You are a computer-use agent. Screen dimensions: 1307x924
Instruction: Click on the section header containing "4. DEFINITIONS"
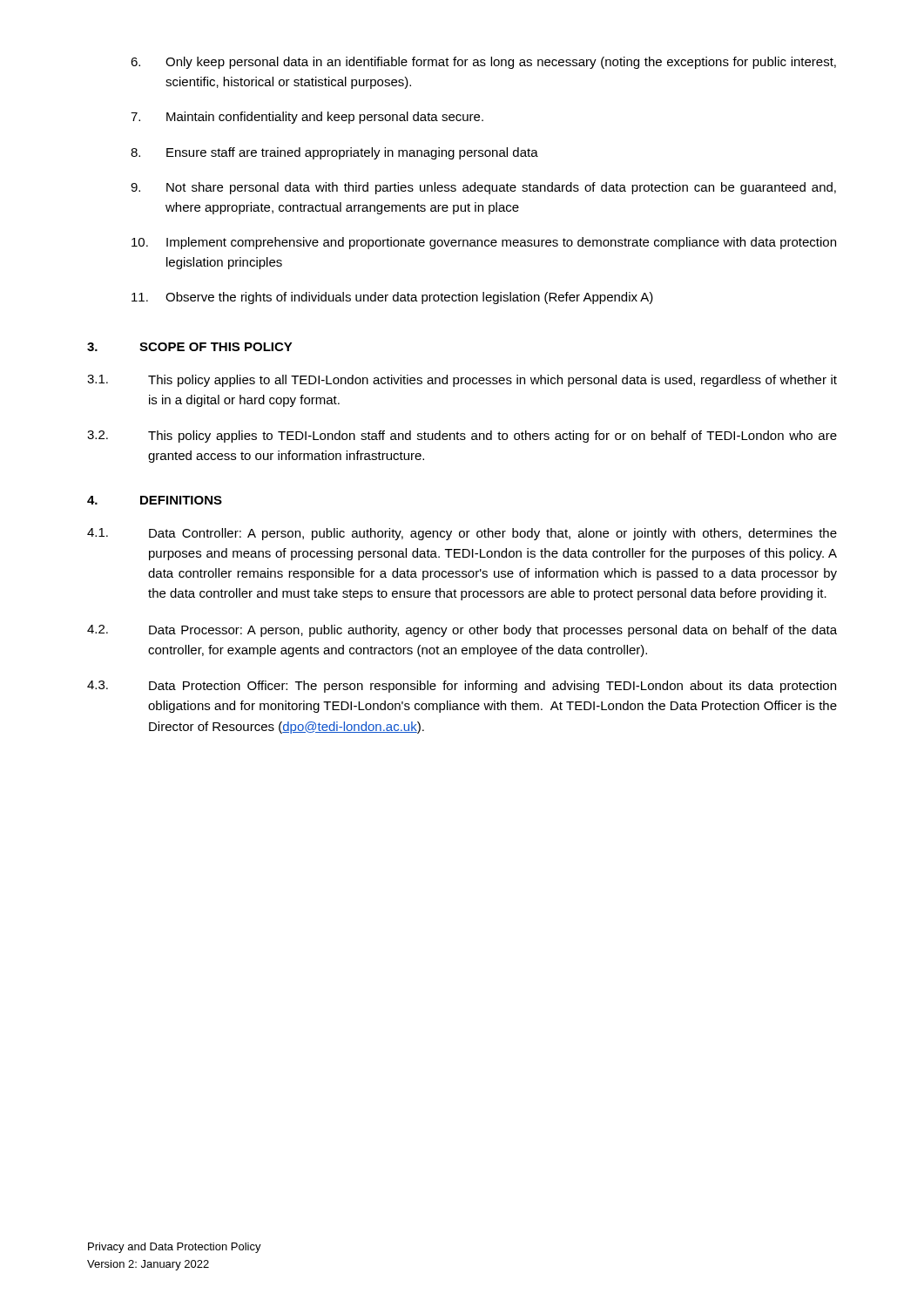pyautogui.click(x=155, y=499)
